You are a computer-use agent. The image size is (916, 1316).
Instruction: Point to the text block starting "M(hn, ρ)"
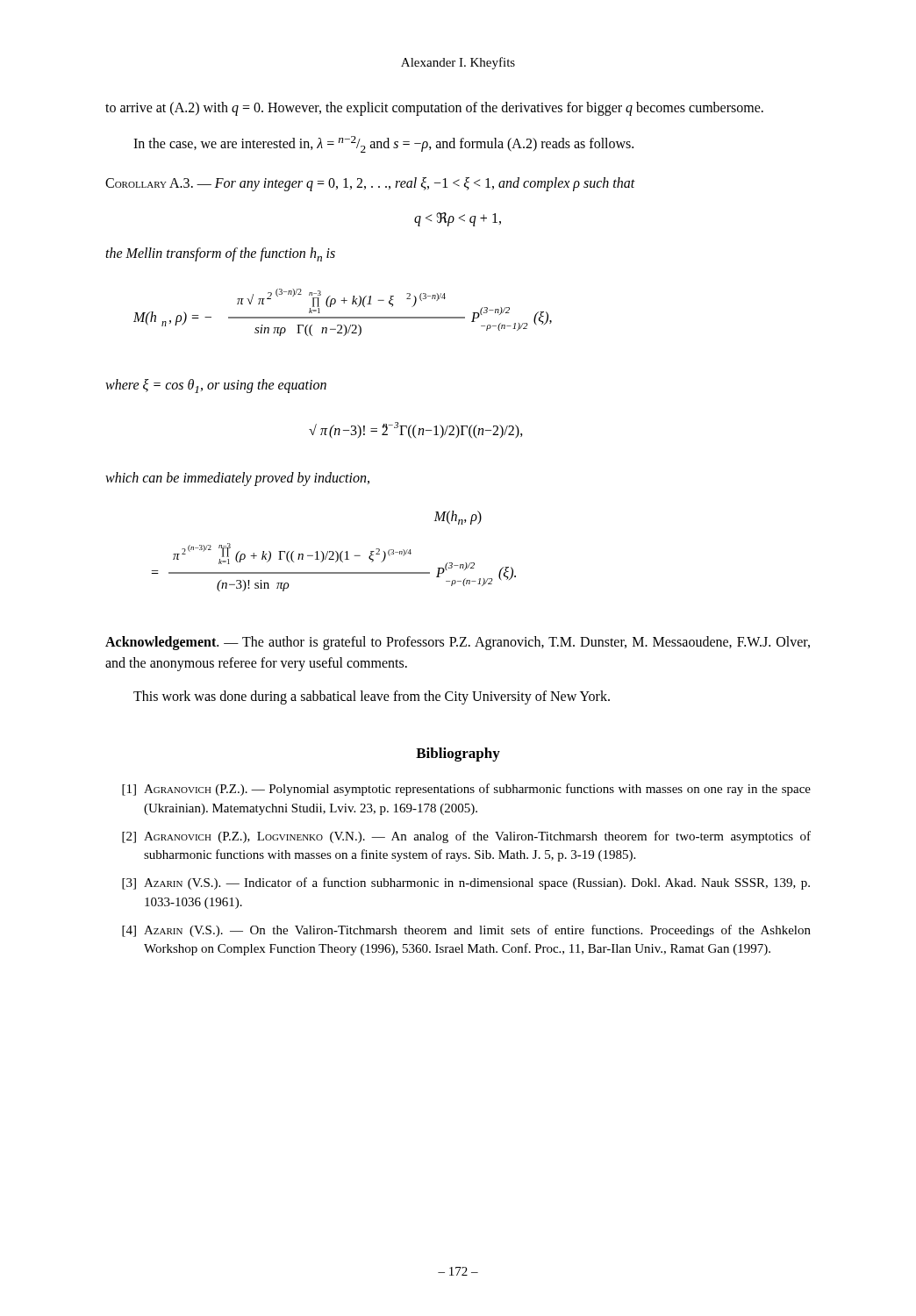[x=458, y=518]
